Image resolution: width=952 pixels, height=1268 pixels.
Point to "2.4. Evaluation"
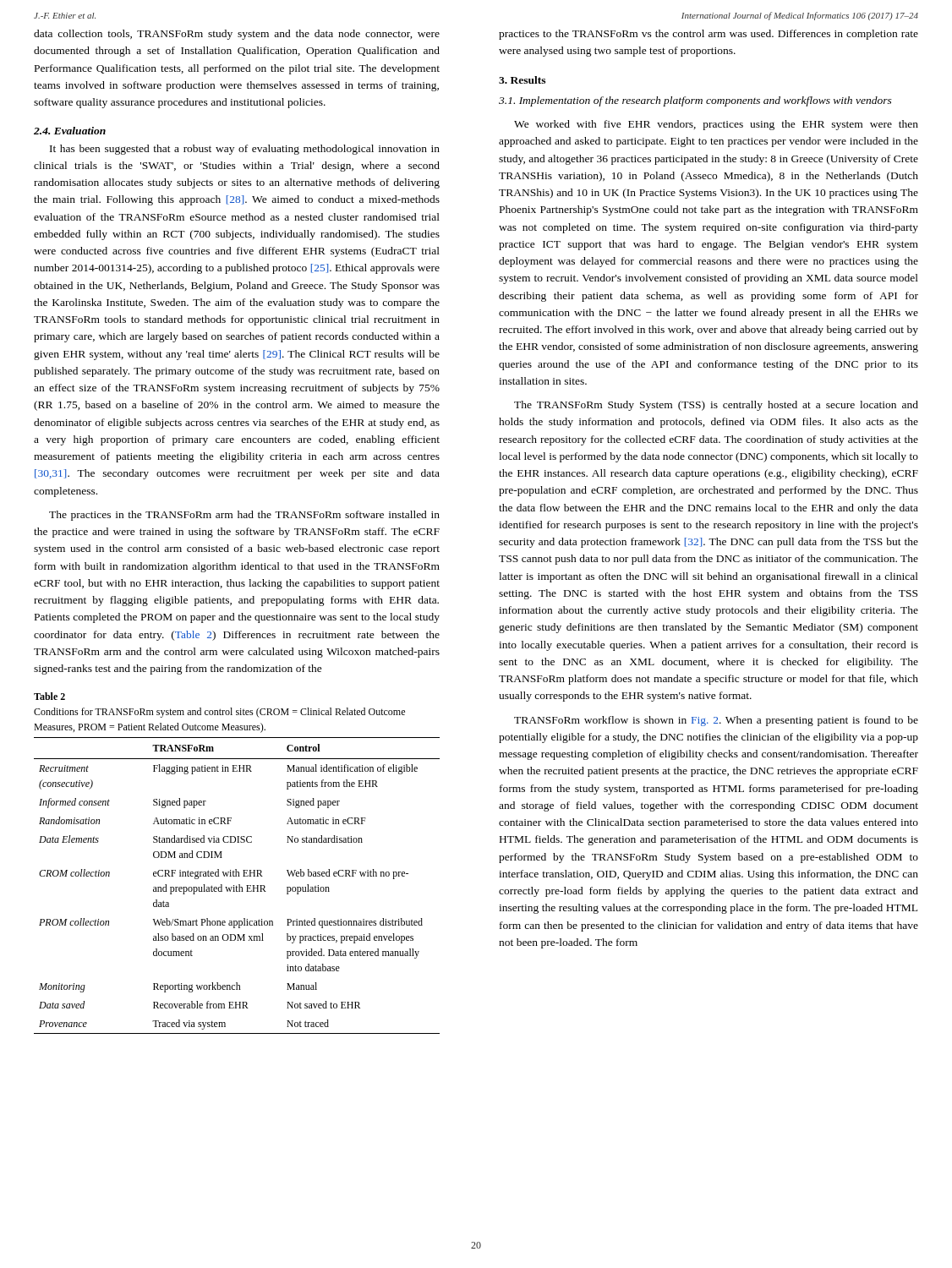[x=70, y=131]
